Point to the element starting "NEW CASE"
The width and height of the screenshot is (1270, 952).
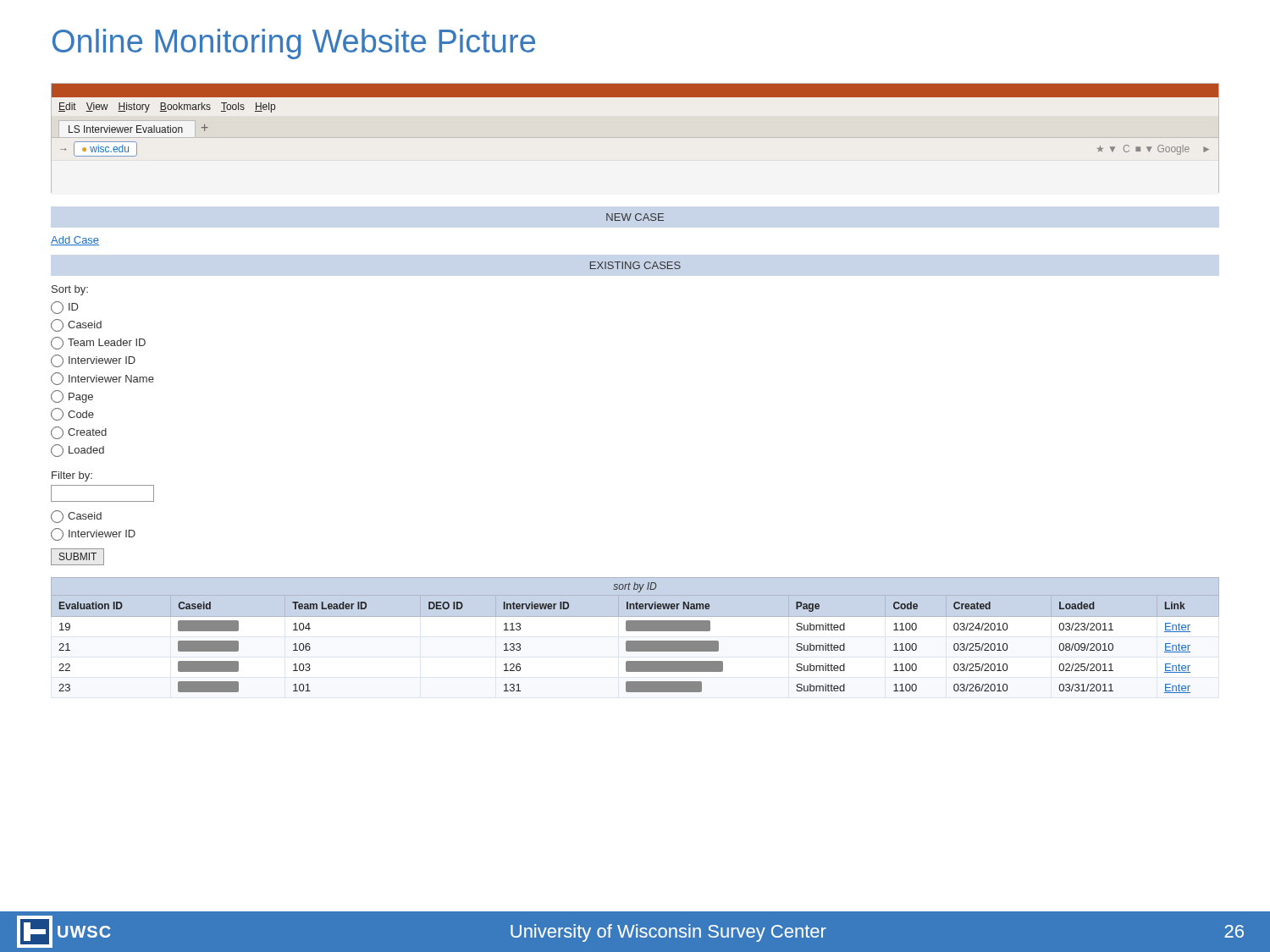[x=635, y=217]
